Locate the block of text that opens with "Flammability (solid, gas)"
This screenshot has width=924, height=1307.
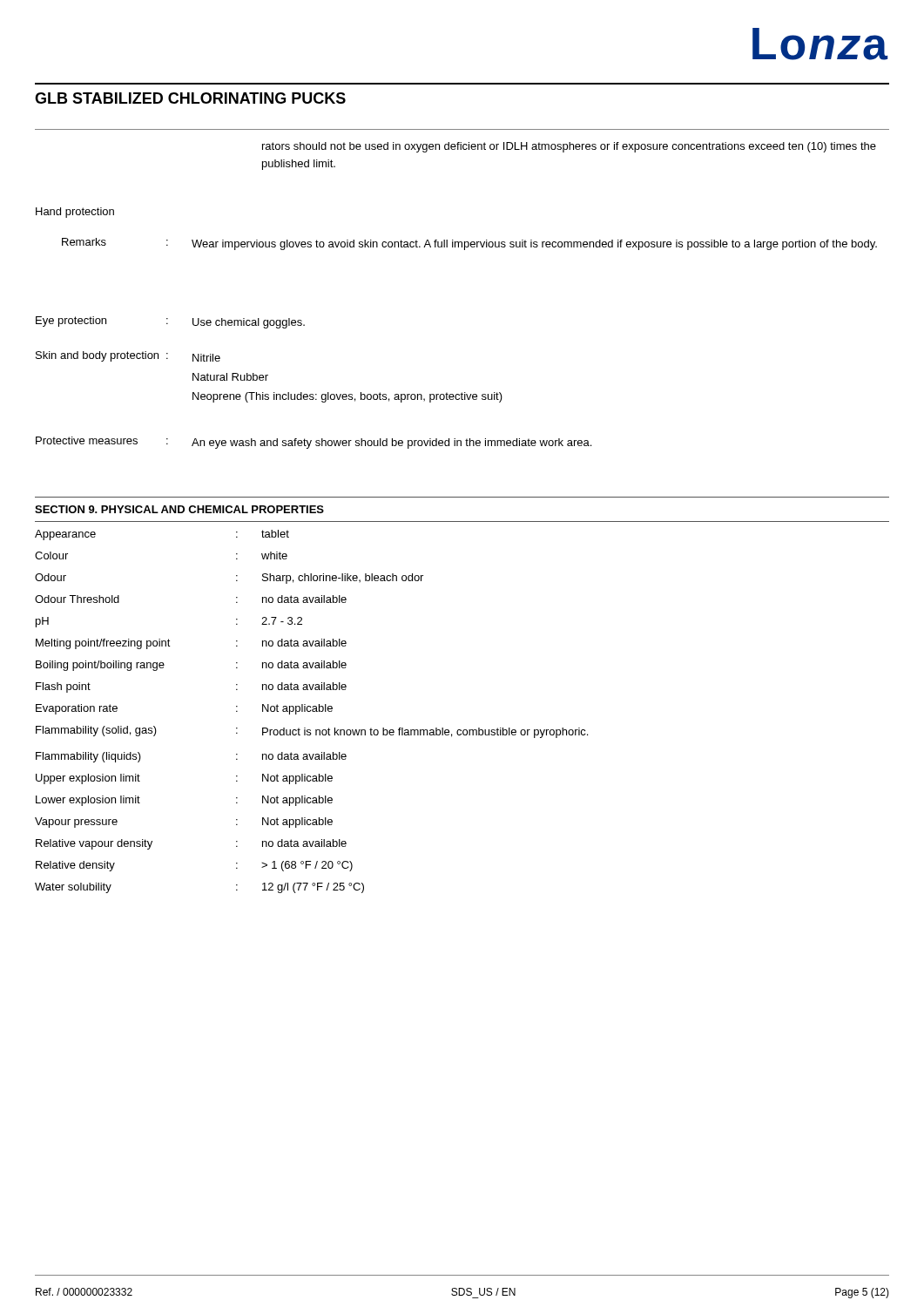pos(462,732)
